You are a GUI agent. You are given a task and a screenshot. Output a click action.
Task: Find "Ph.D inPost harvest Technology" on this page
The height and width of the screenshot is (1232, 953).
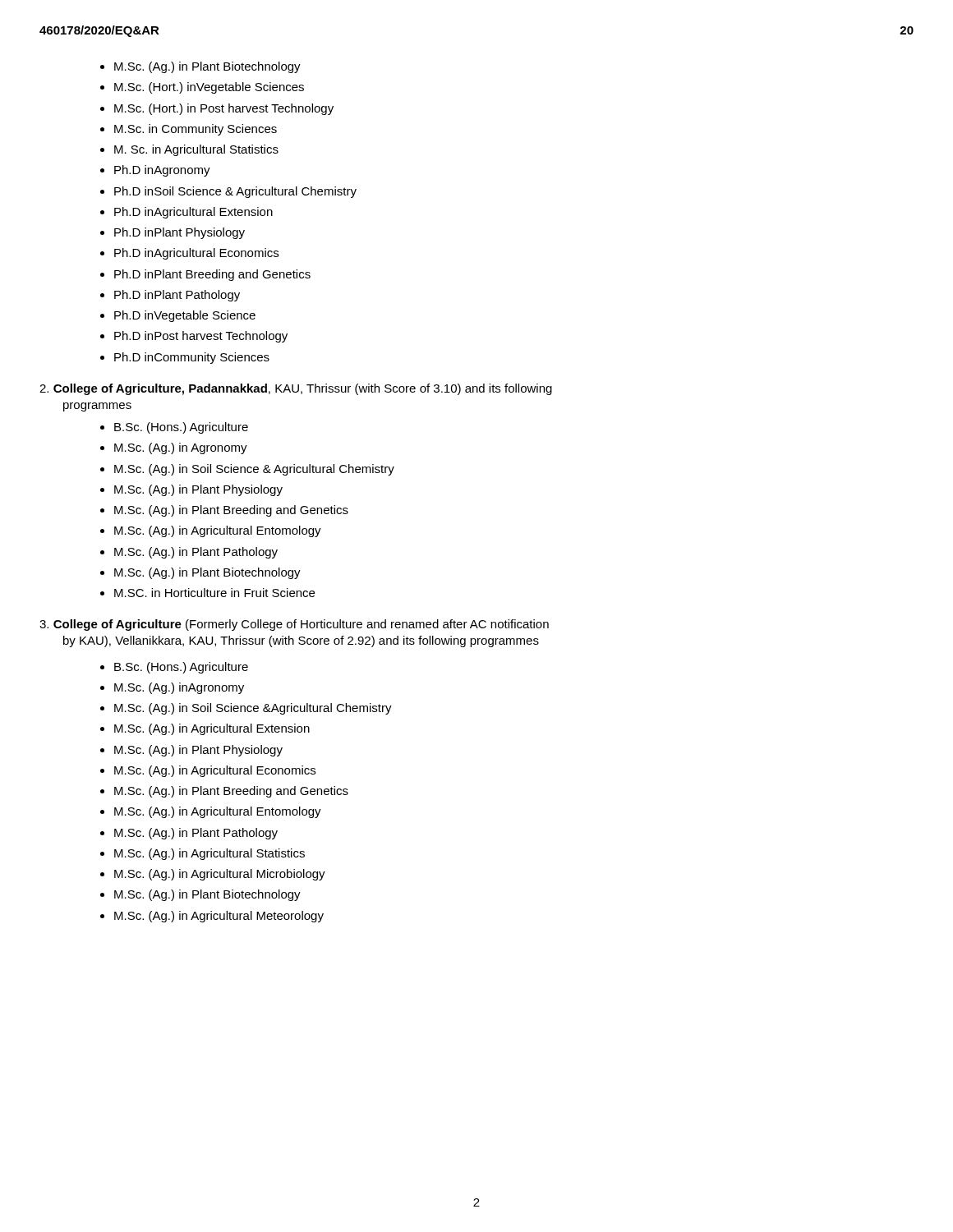[x=201, y=336]
